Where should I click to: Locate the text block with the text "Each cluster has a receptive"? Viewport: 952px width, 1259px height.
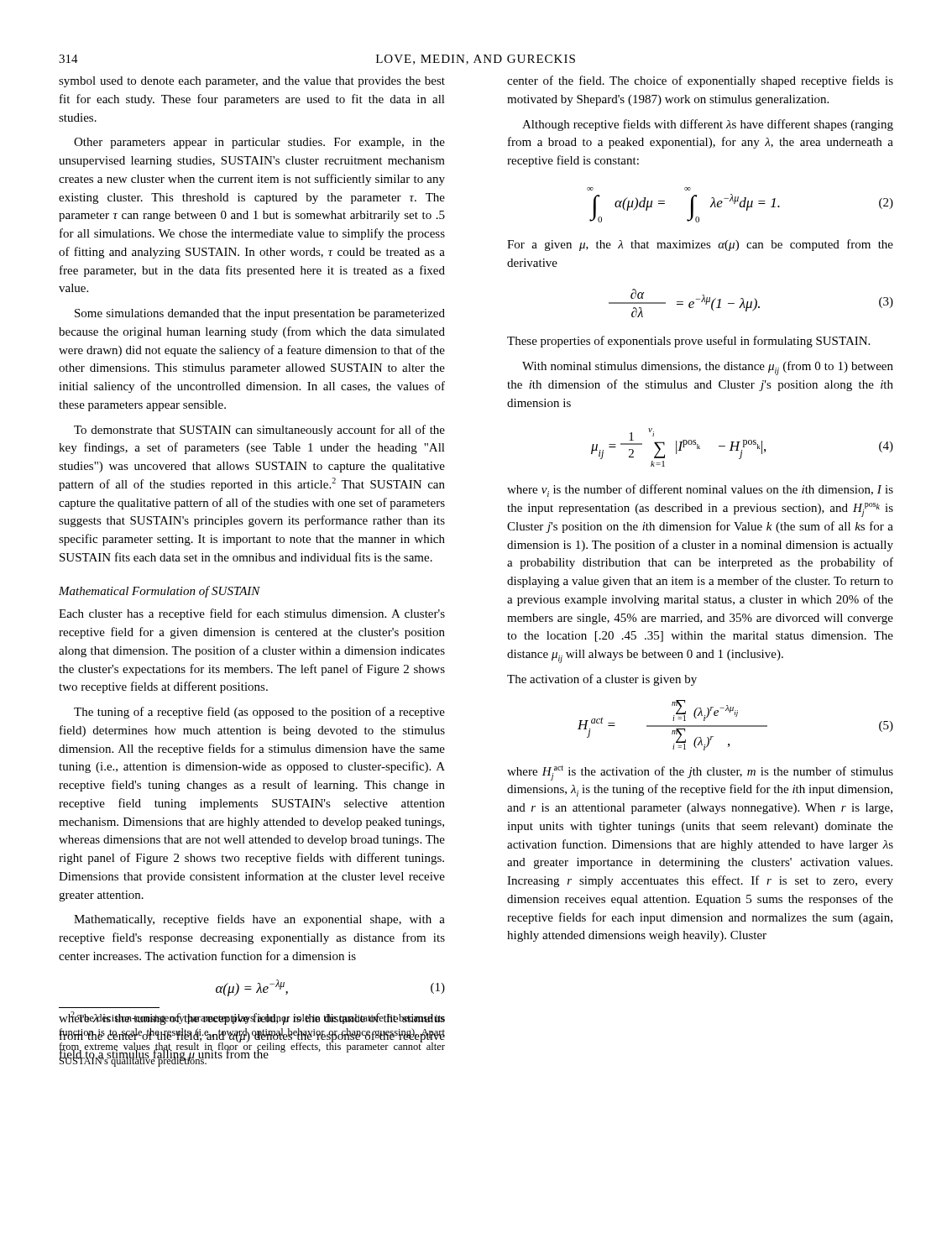pos(252,651)
